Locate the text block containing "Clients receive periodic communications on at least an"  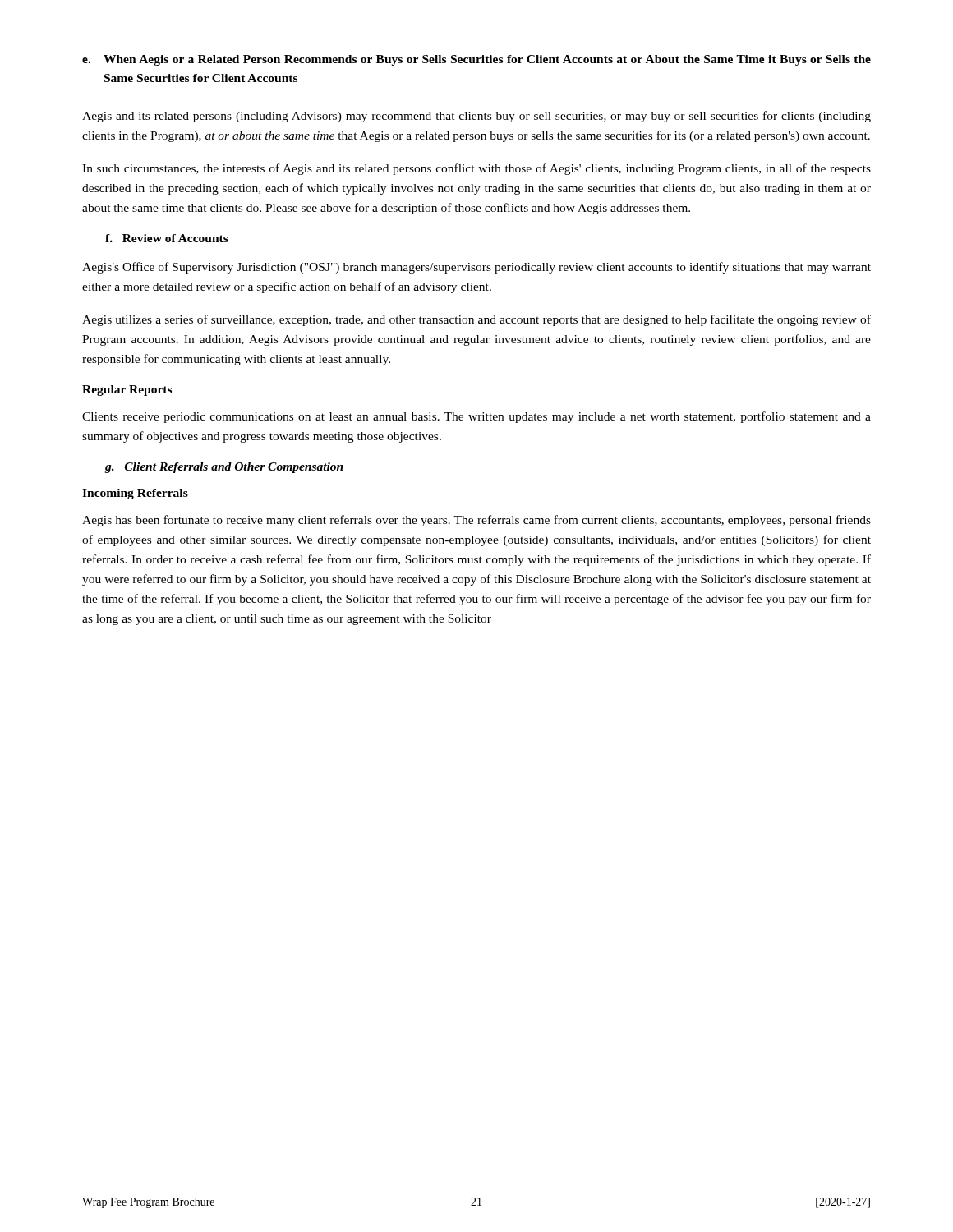coord(476,426)
